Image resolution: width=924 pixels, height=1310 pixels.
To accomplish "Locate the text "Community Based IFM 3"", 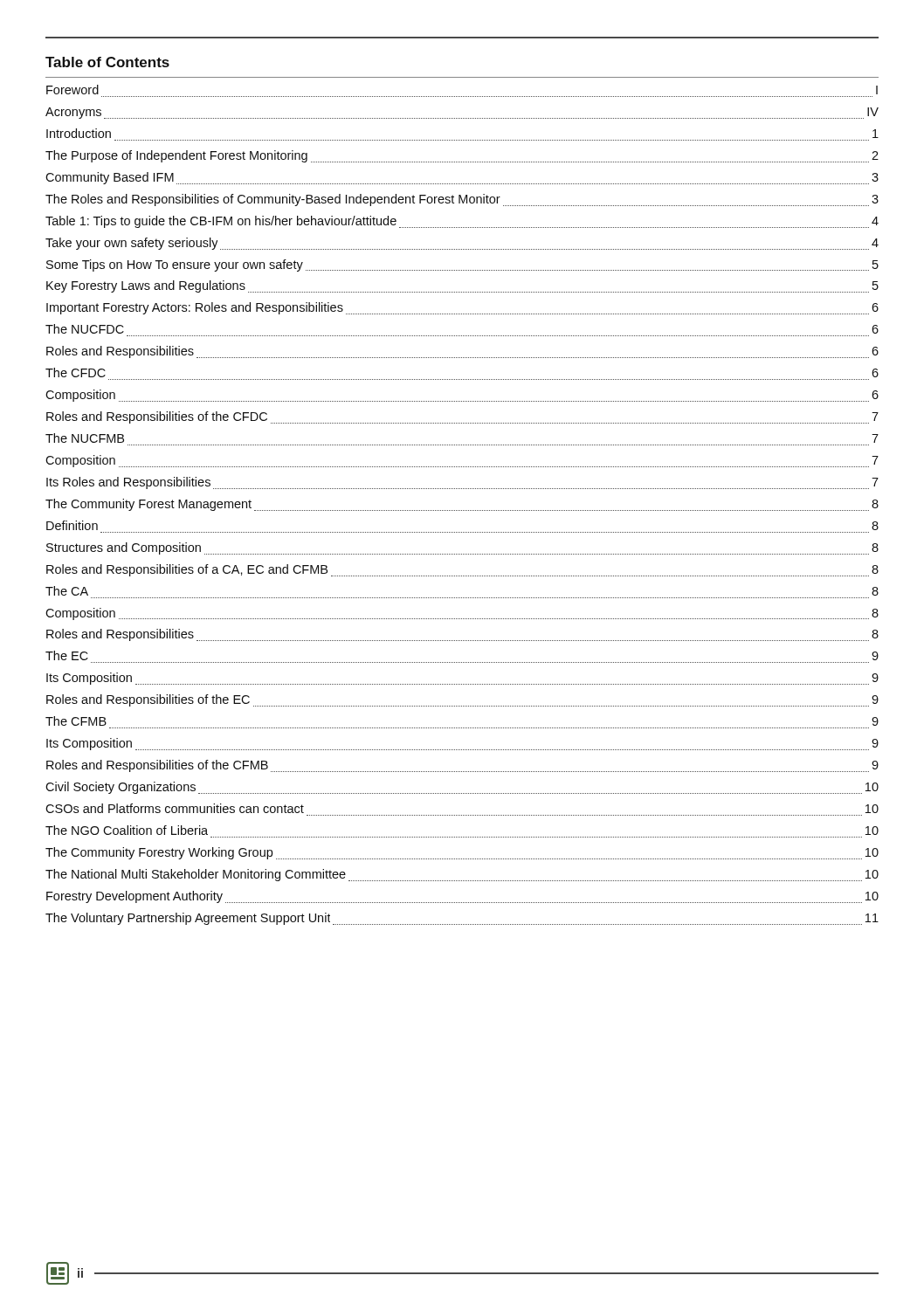I will click(x=462, y=178).
